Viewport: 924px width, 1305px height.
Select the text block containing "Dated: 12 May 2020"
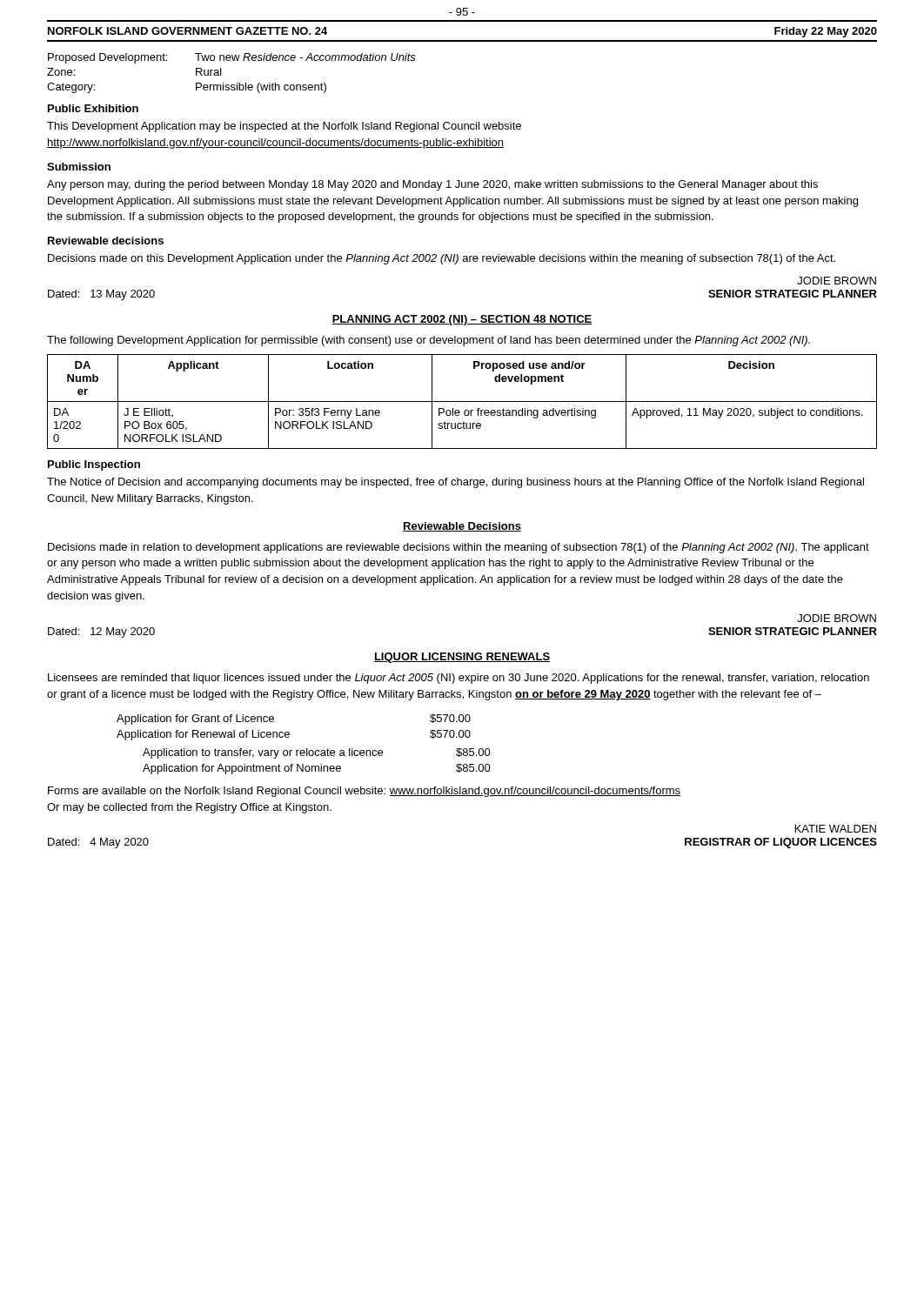pos(837,618)
